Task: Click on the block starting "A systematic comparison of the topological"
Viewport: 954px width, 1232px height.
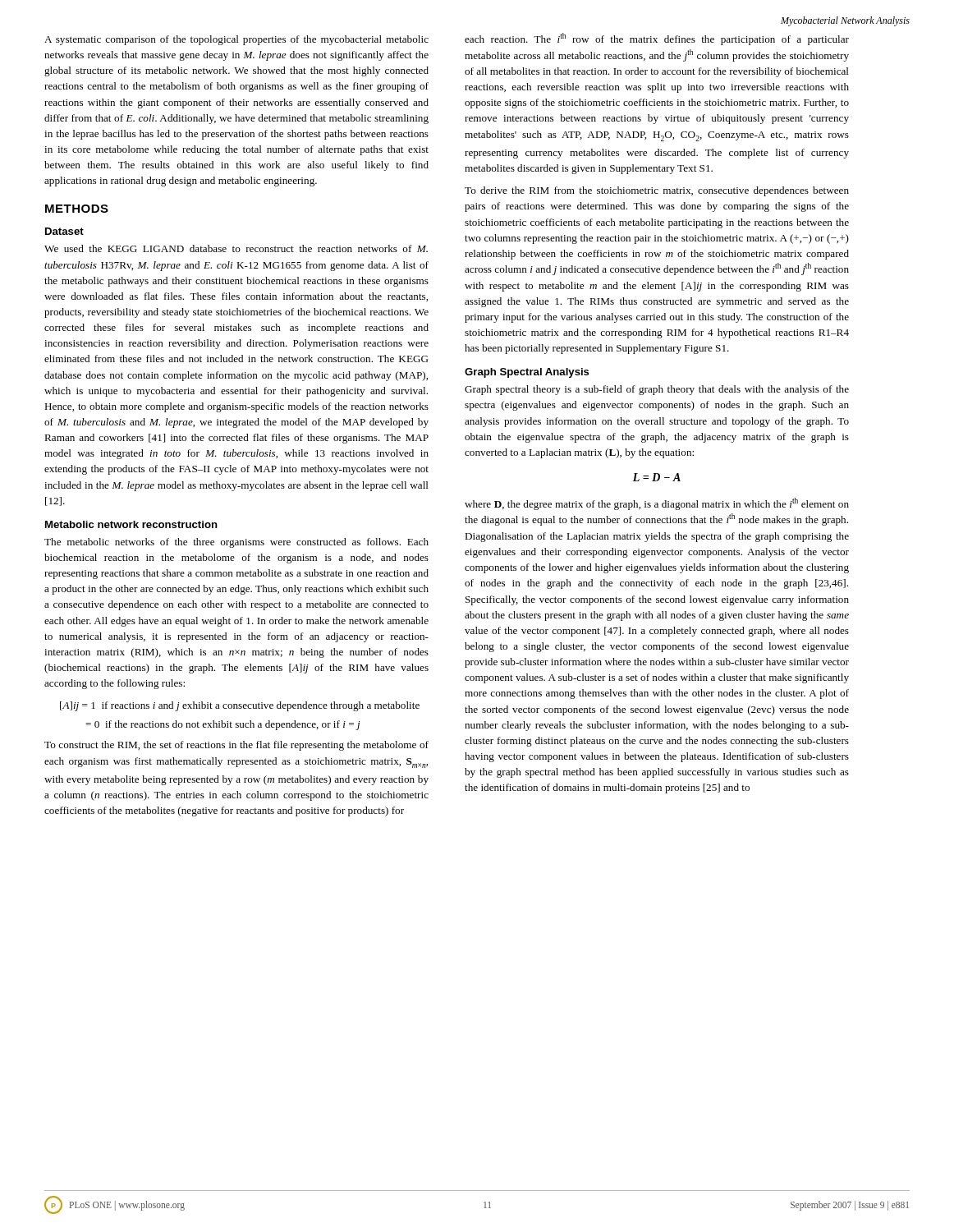Action: tap(236, 110)
